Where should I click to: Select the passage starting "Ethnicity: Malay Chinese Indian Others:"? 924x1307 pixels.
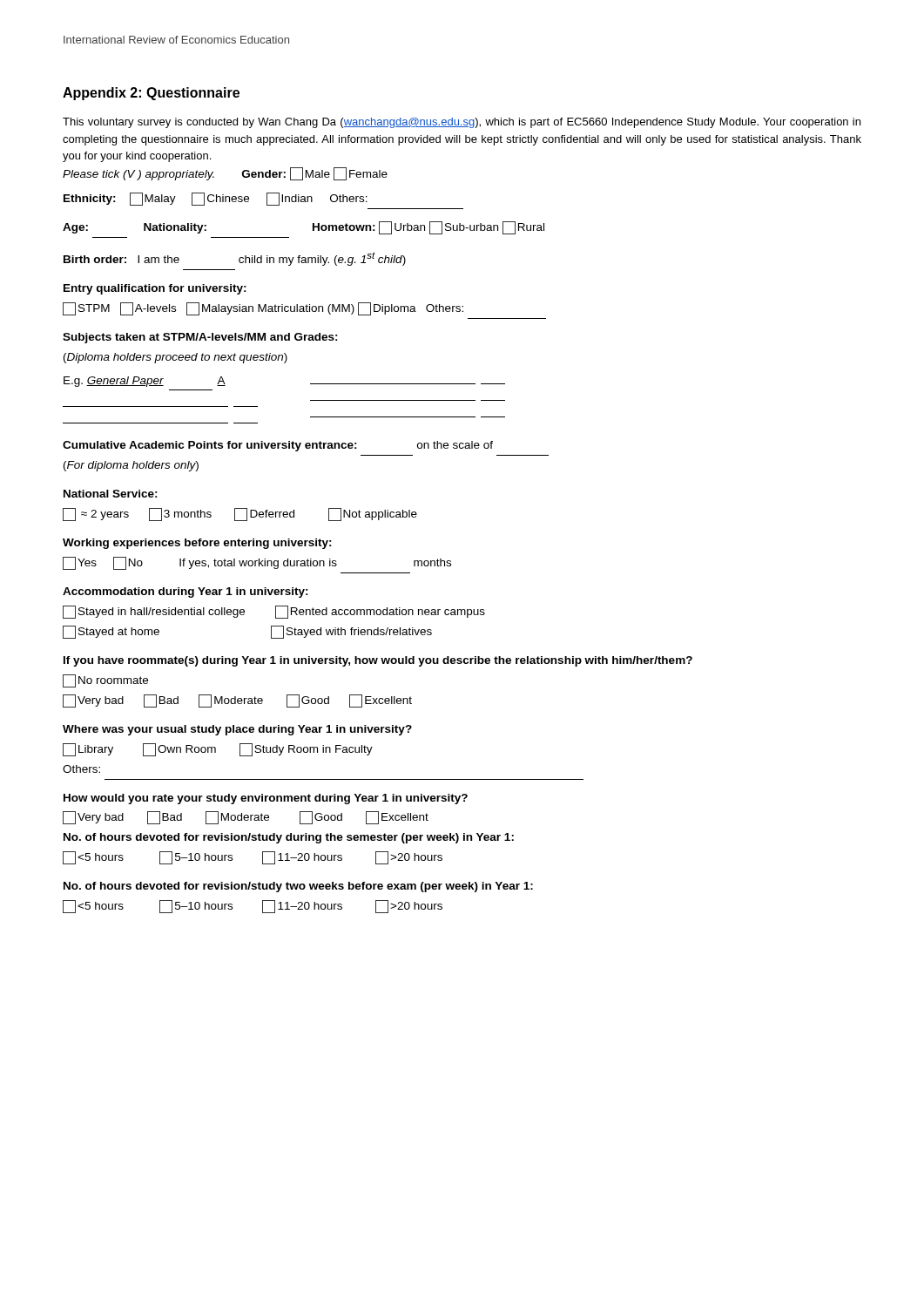tap(263, 201)
